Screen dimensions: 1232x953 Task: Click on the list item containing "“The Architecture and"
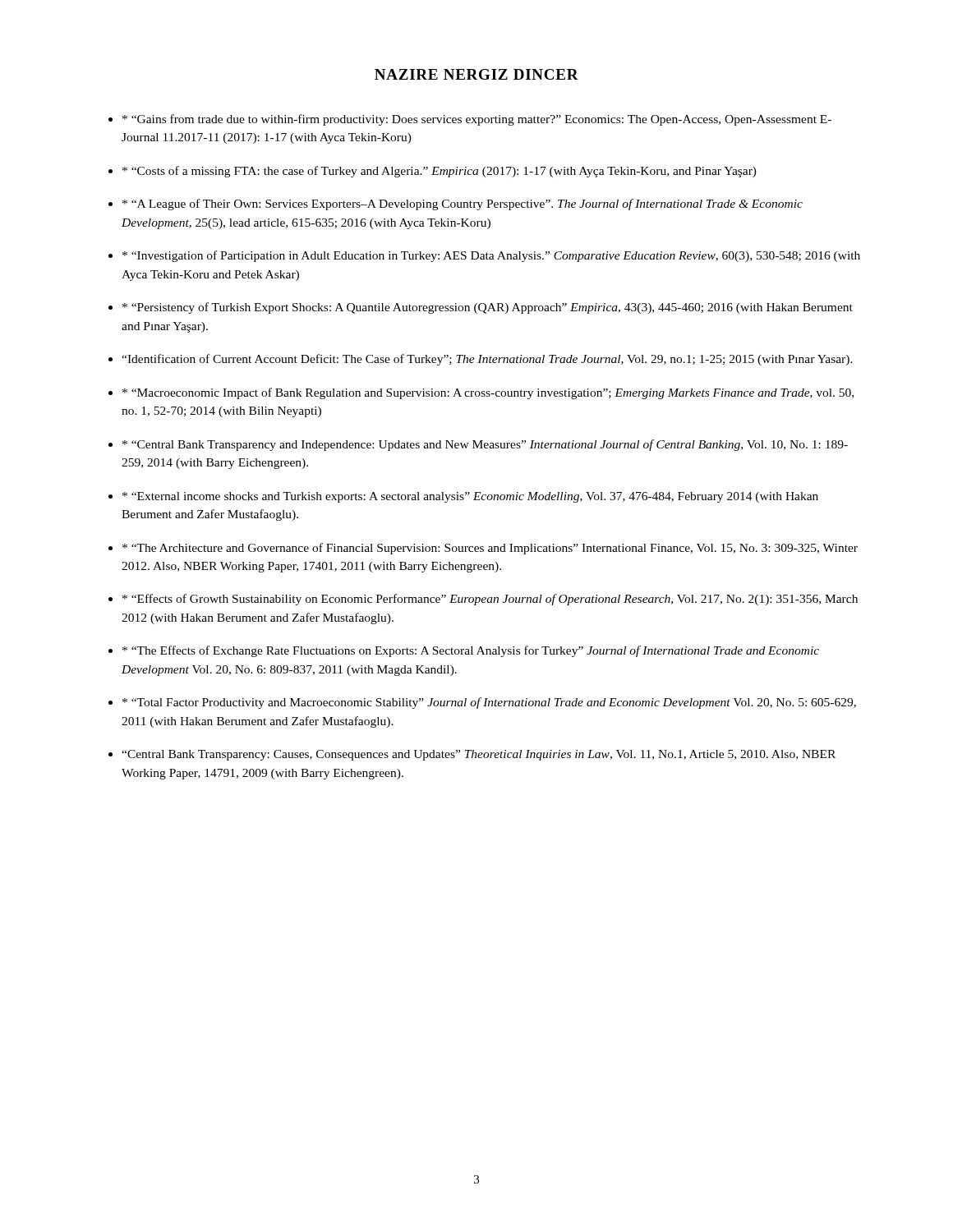point(490,556)
